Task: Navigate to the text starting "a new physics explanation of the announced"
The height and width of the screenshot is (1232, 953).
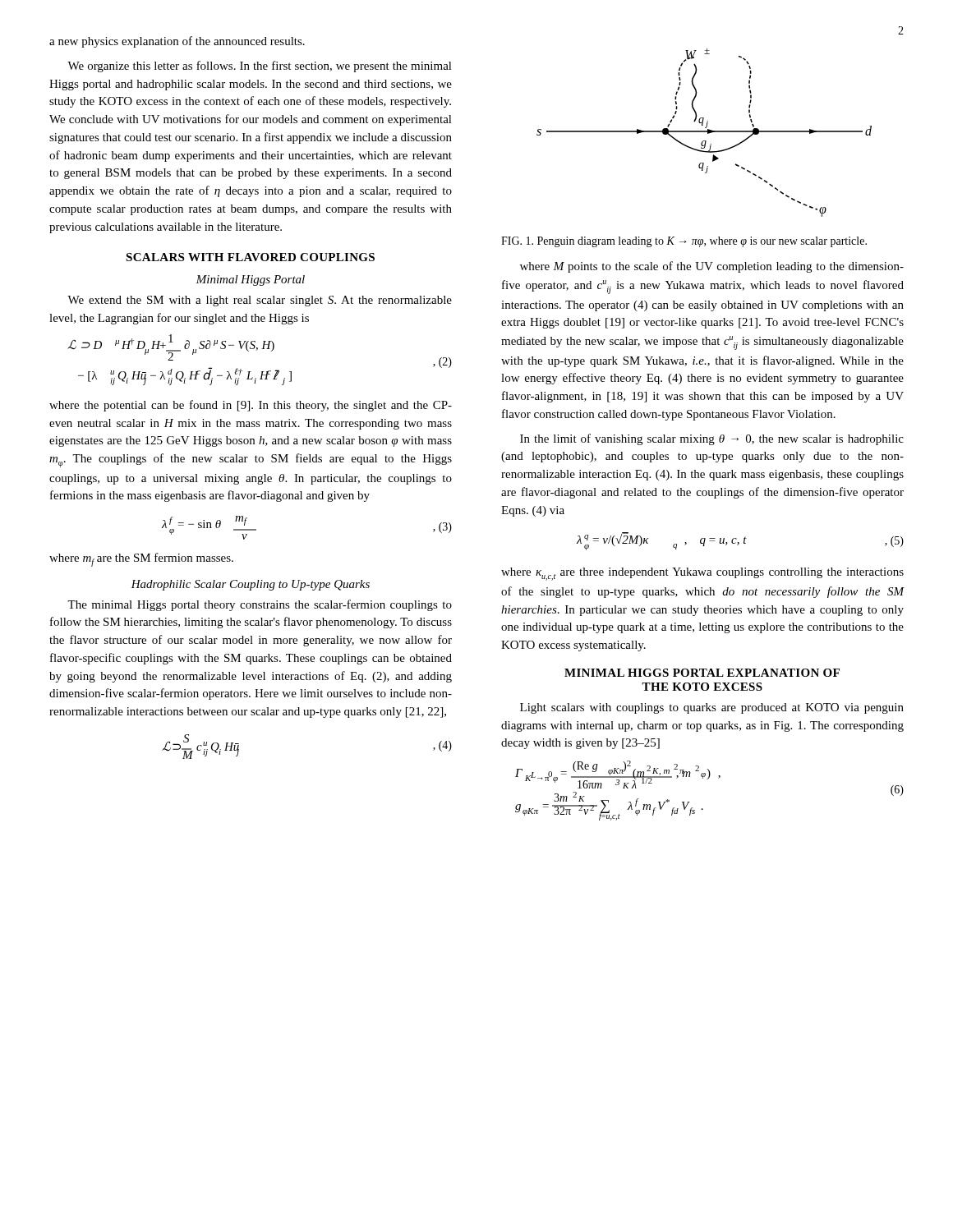Action: coord(251,134)
